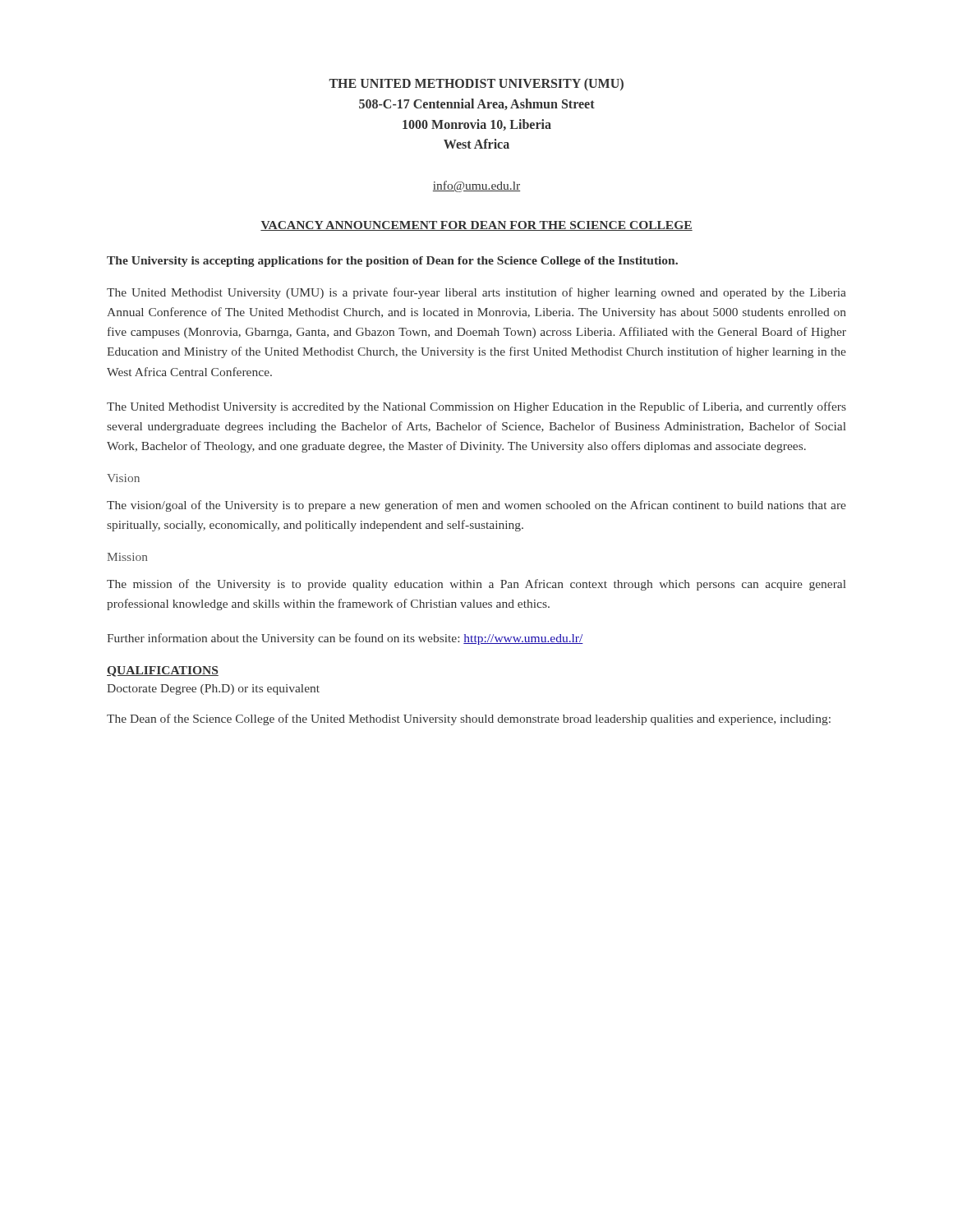Click on the text block that reads "Further information about the University can be found"
This screenshot has width=953, height=1232.
(x=345, y=637)
